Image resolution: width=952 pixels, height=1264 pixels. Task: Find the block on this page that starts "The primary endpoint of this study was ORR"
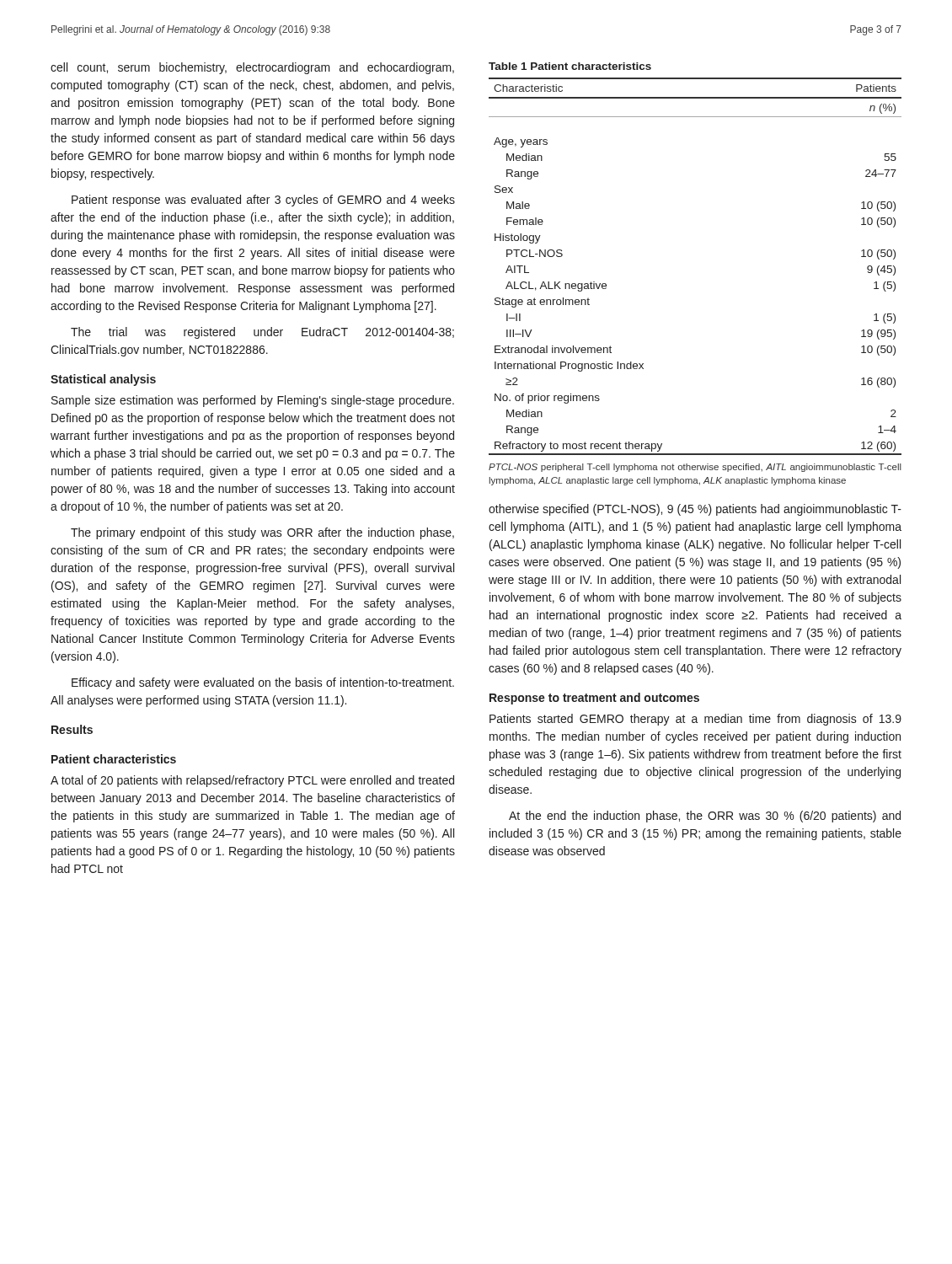[x=253, y=595]
